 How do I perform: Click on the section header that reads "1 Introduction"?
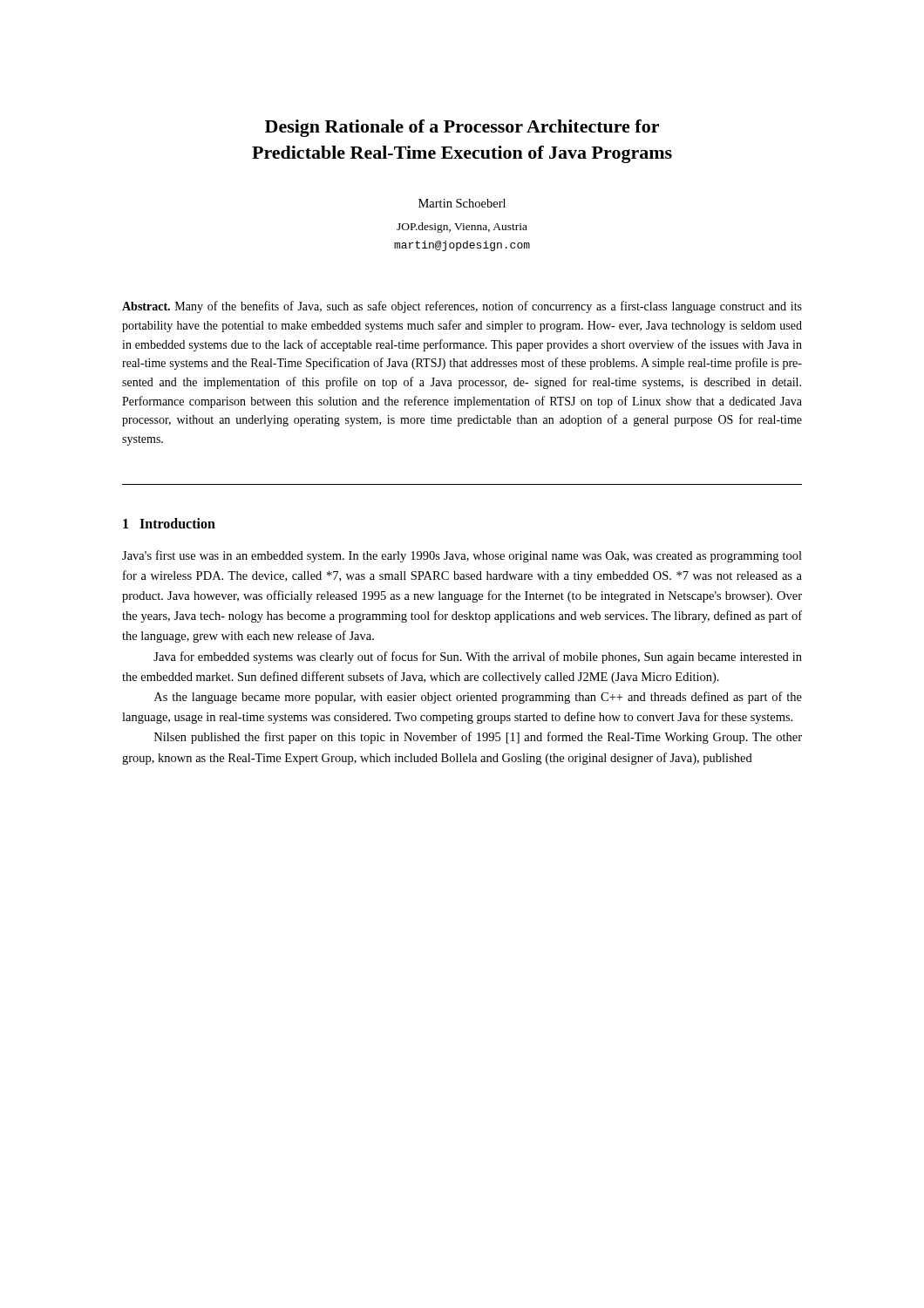(x=169, y=523)
